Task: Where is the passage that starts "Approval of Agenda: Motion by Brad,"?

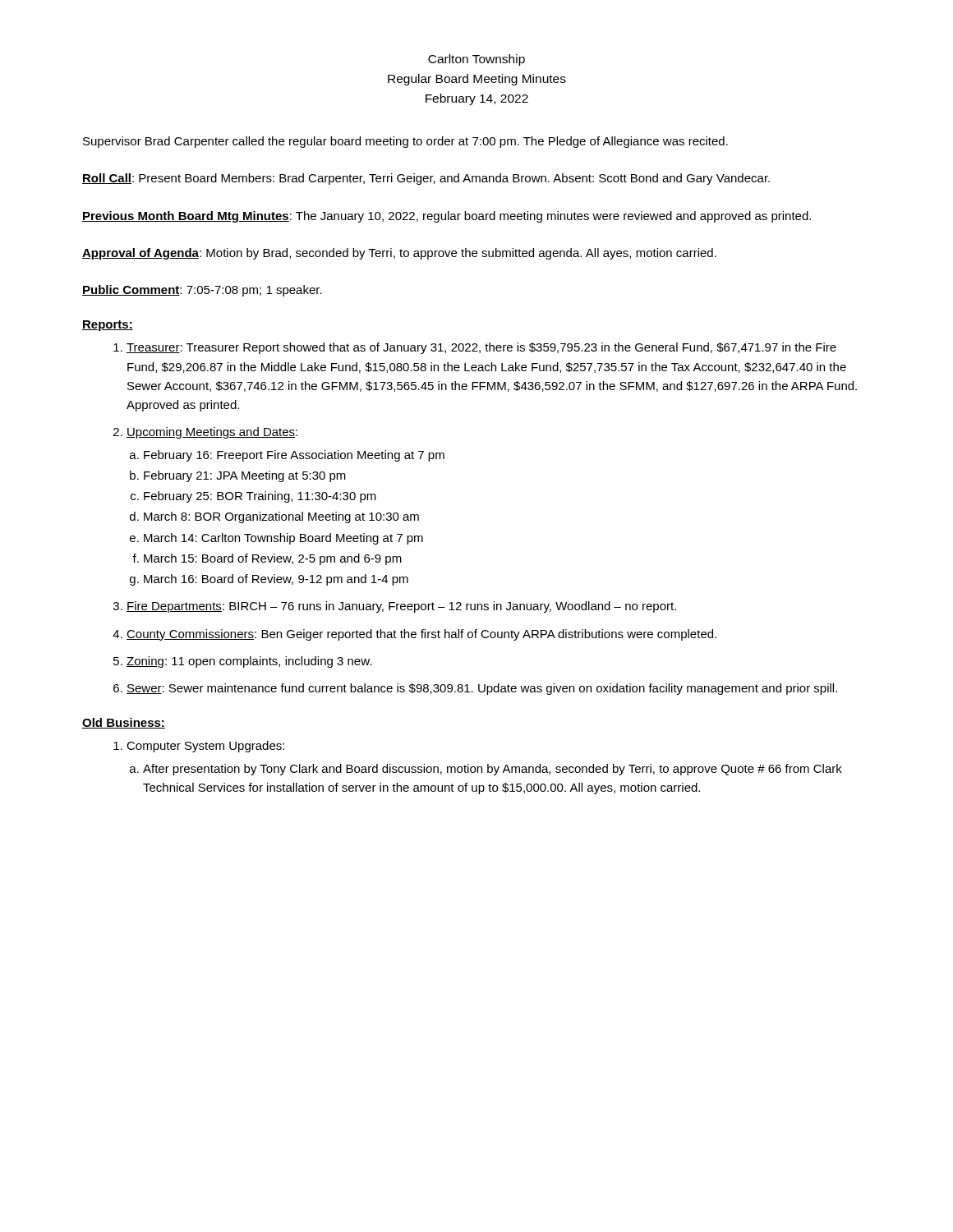Action: click(x=400, y=252)
